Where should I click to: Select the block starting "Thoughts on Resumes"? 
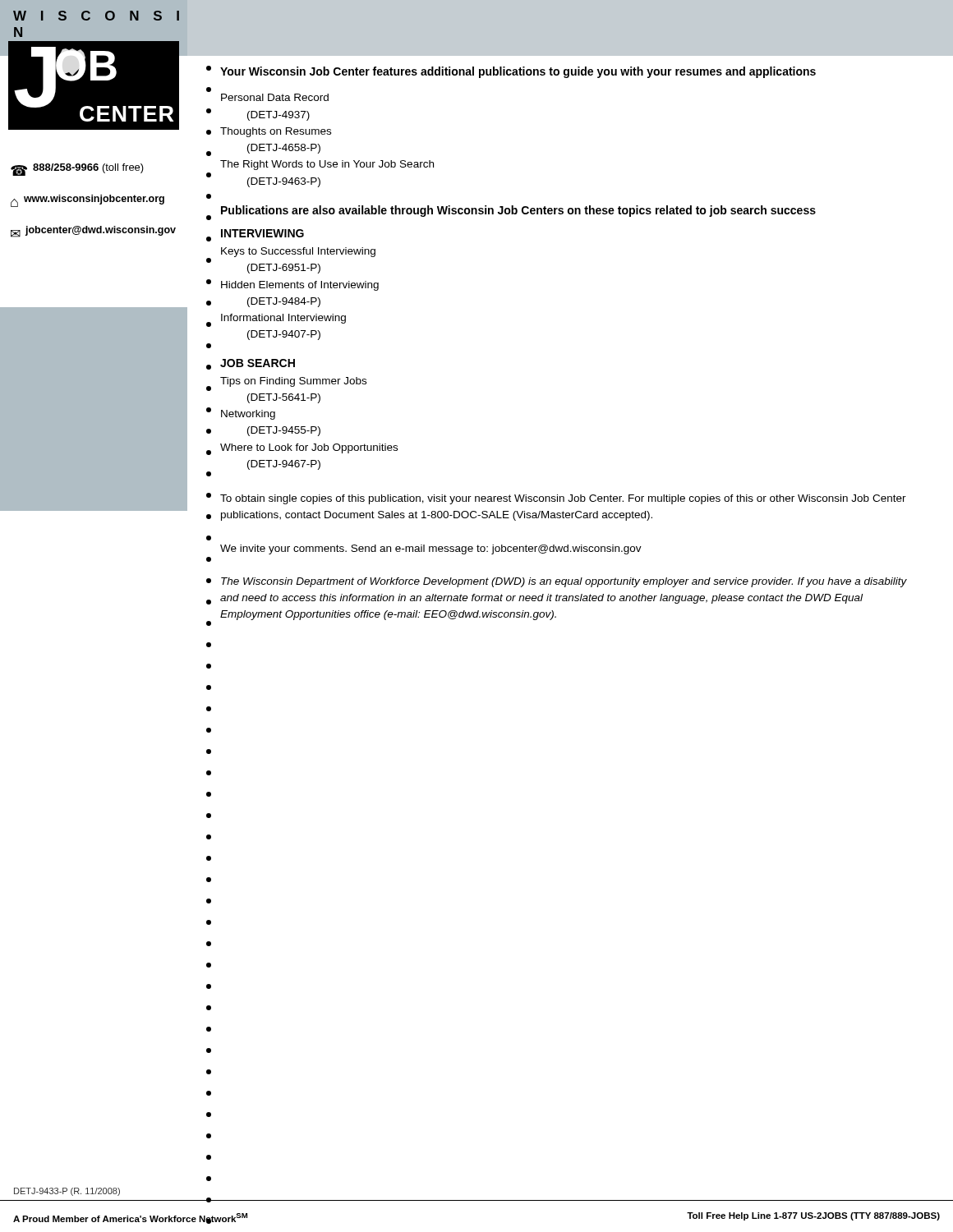pyautogui.click(x=276, y=131)
